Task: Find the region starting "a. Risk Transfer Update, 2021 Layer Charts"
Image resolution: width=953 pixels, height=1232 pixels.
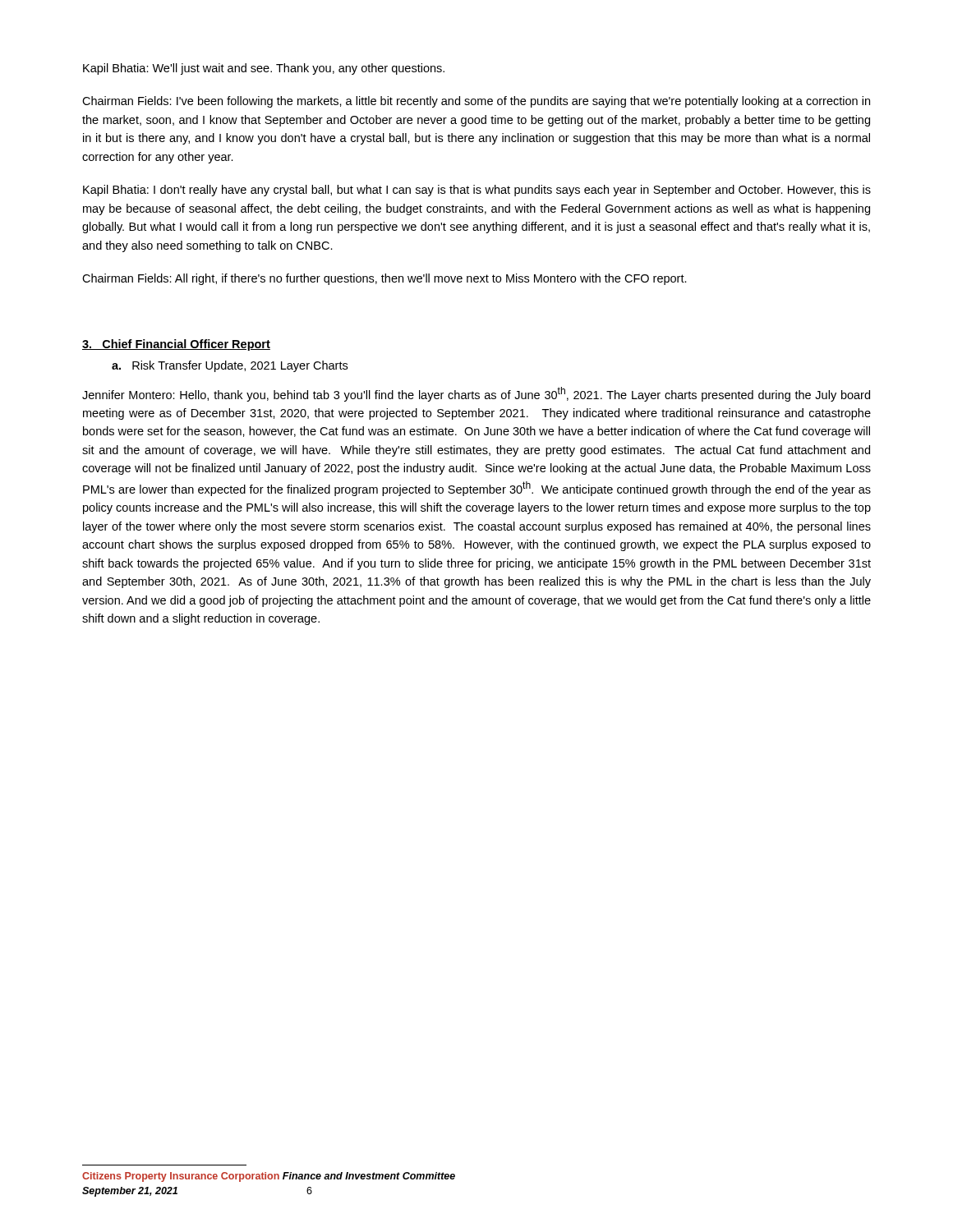Action: [230, 365]
